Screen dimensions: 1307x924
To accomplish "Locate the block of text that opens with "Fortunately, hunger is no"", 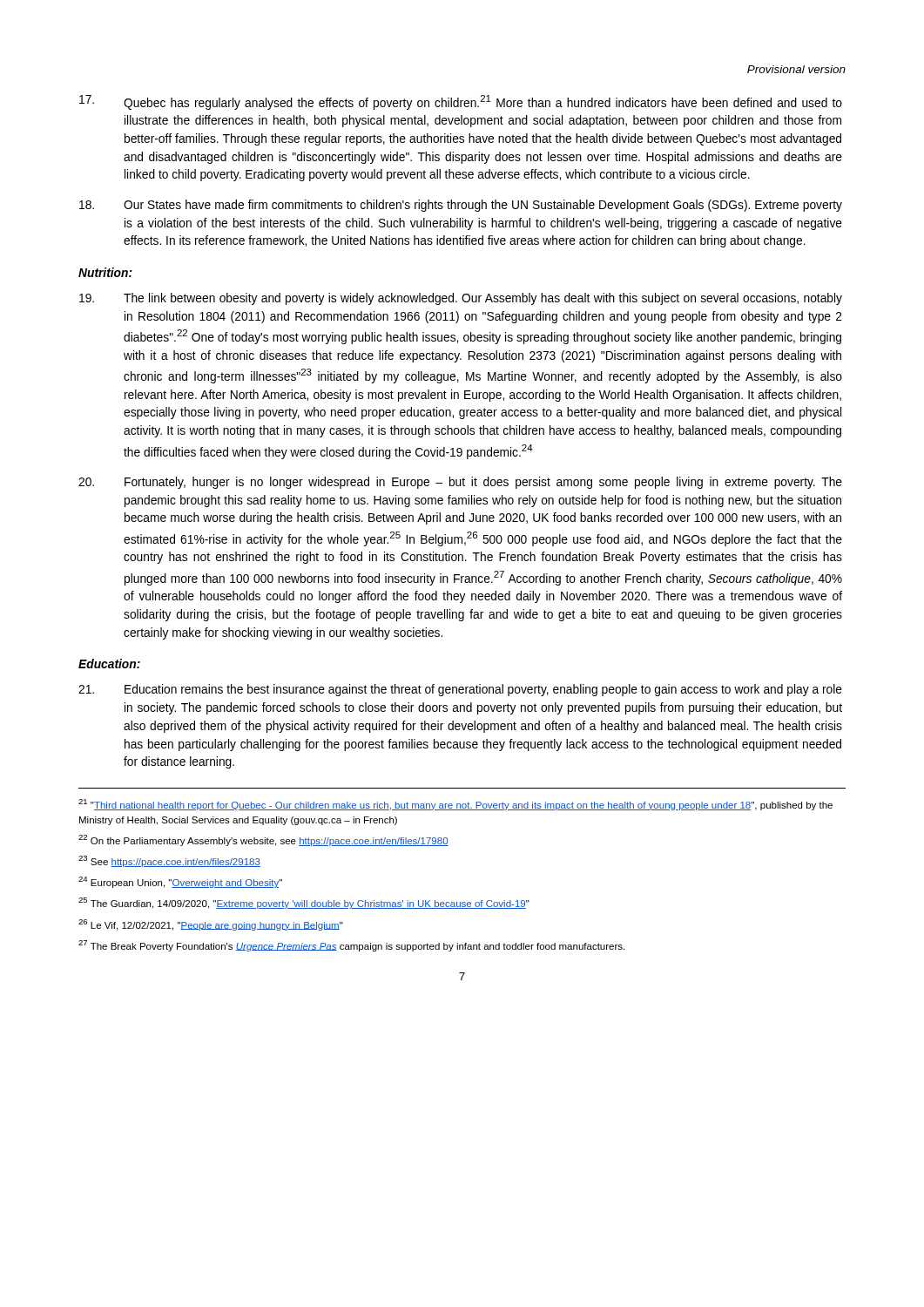I will 460,558.
